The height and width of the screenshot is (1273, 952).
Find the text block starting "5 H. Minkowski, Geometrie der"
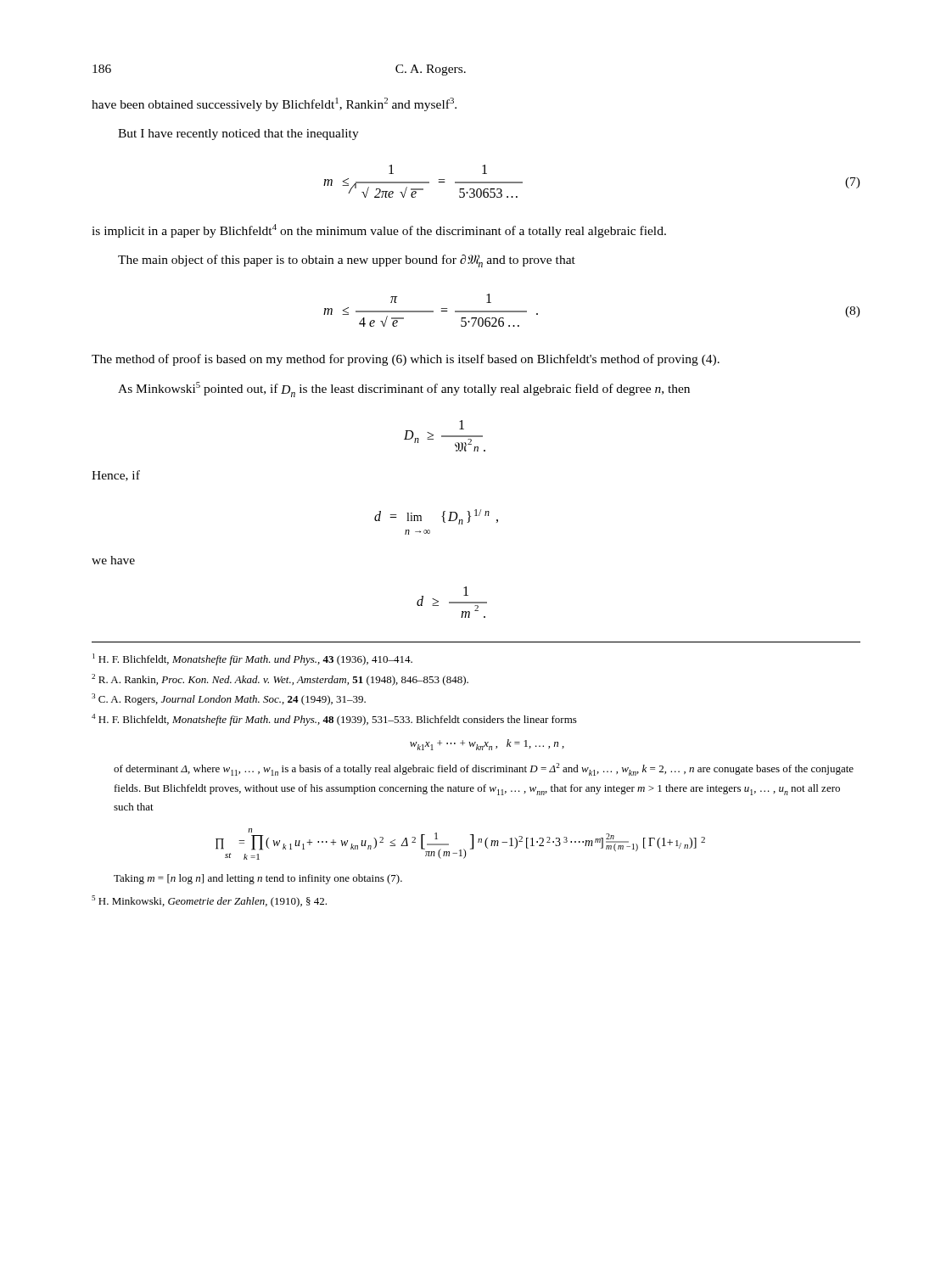pos(210,901)
